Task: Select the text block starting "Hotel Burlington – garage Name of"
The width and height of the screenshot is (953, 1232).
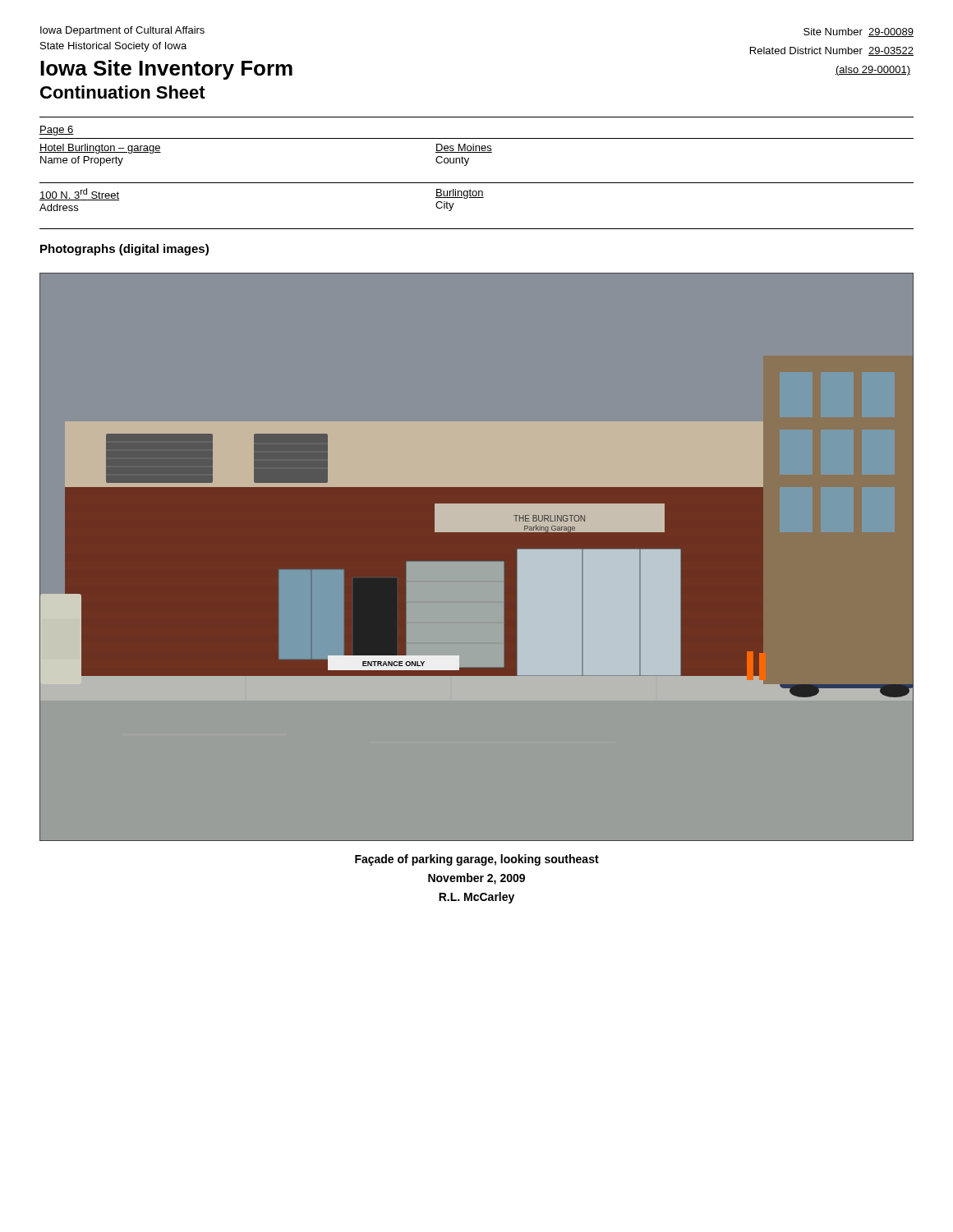Action: coord(100,154)
